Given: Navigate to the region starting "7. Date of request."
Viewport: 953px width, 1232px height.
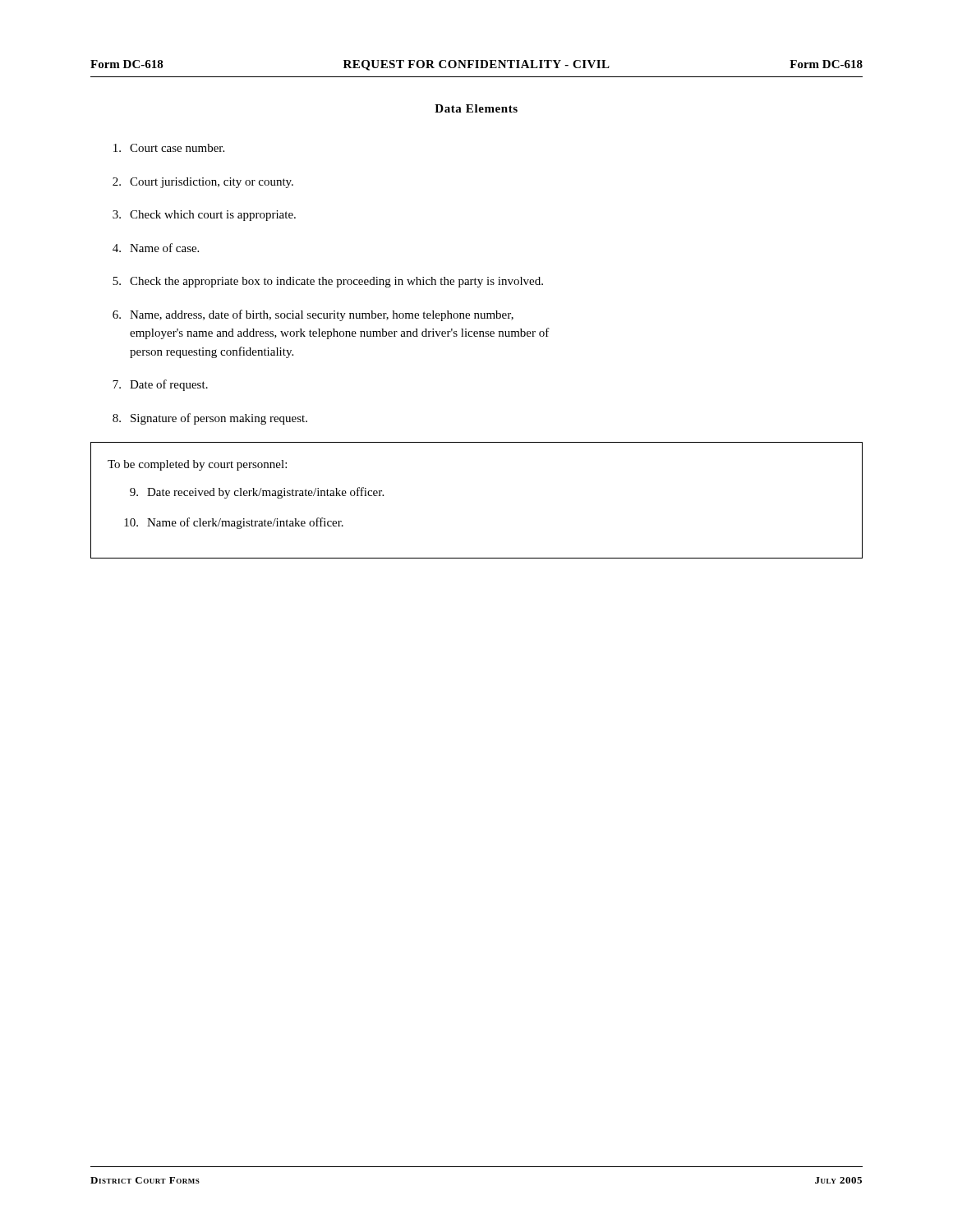Looking at the screenshot, I should coord(160,385).
